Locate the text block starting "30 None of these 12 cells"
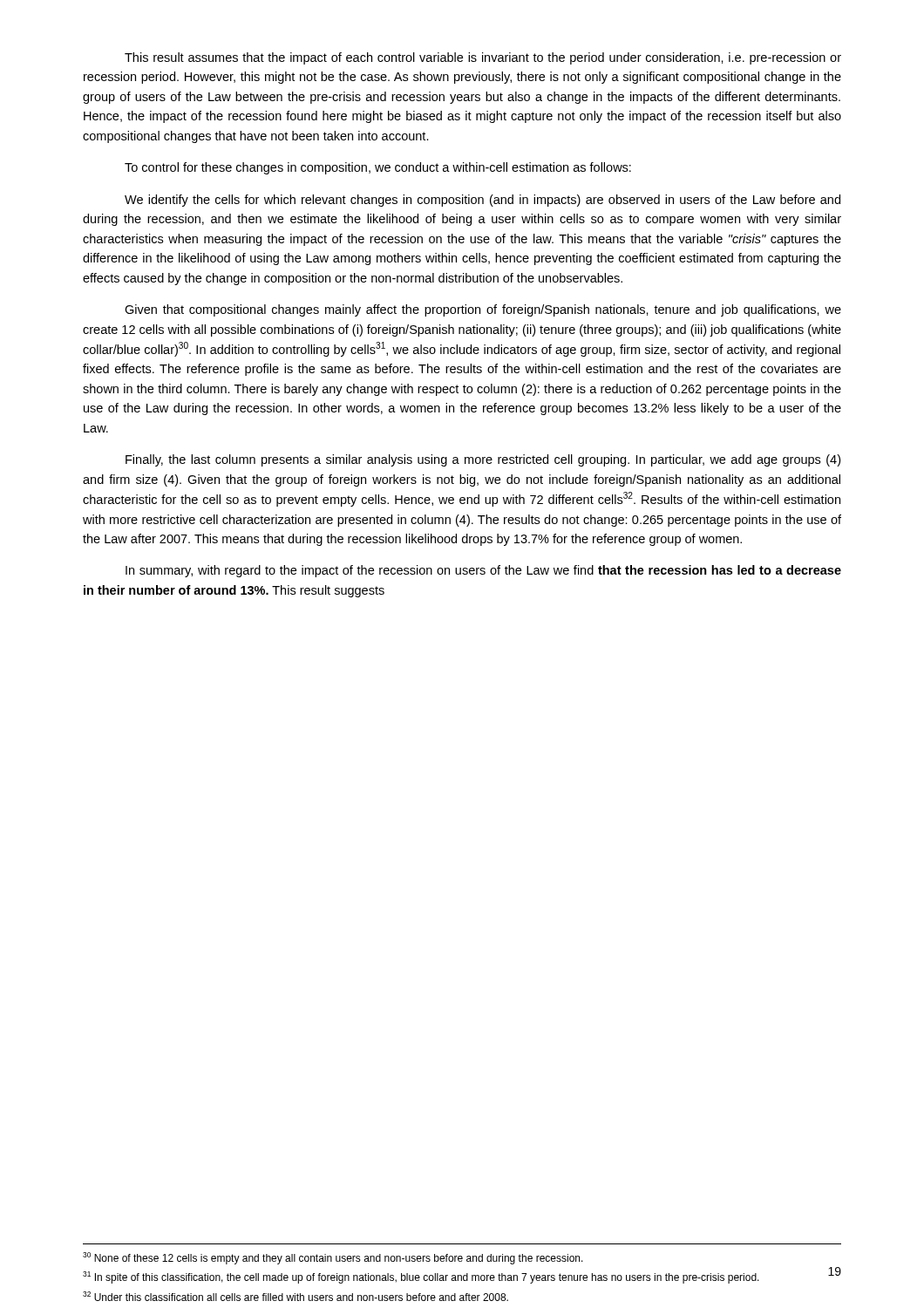This screenshot has height=1308, width=924. click(x=333, y=1257)
